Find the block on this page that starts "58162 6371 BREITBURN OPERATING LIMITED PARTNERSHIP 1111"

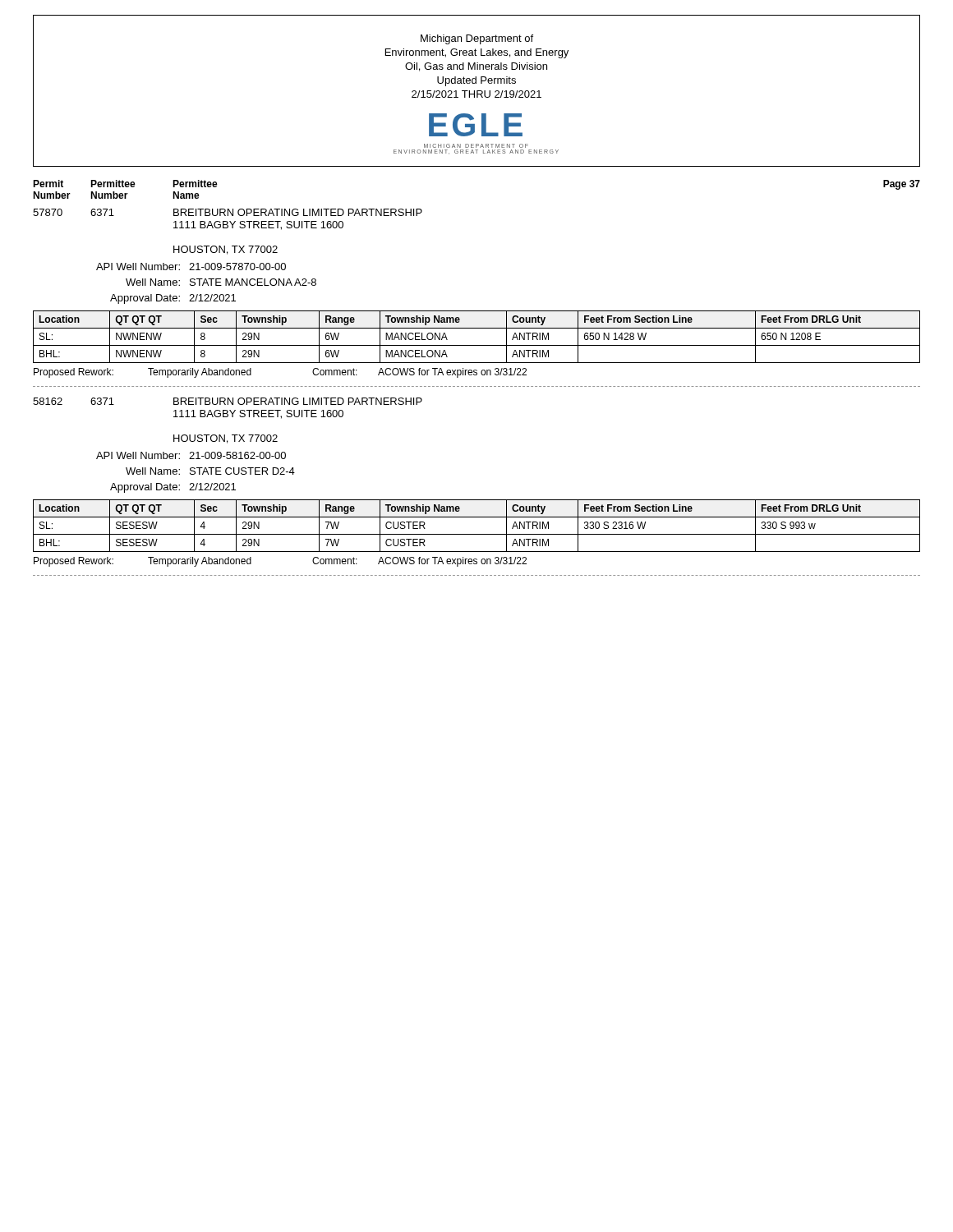(228, 401)
